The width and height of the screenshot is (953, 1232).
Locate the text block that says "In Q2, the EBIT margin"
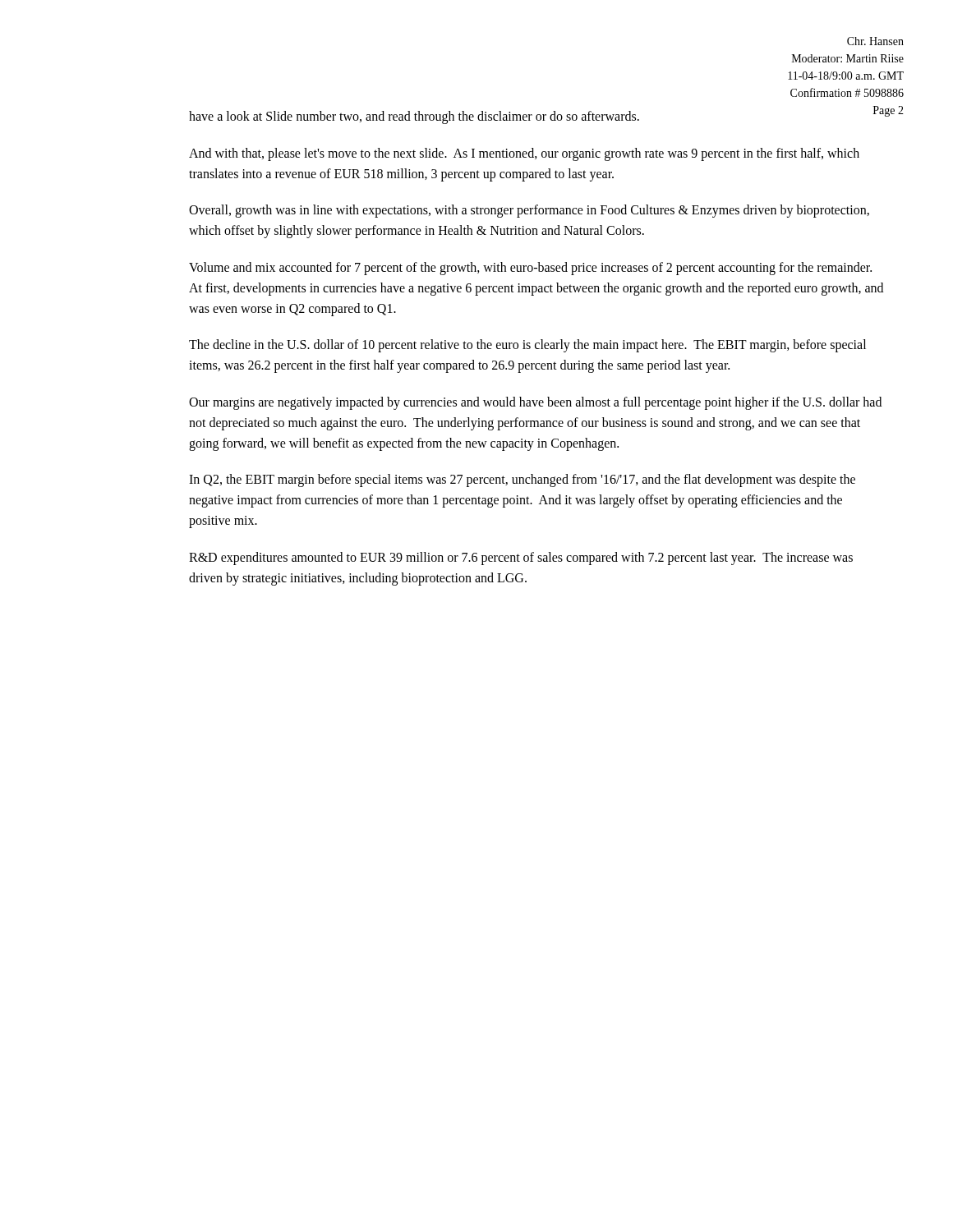(522, 500)
